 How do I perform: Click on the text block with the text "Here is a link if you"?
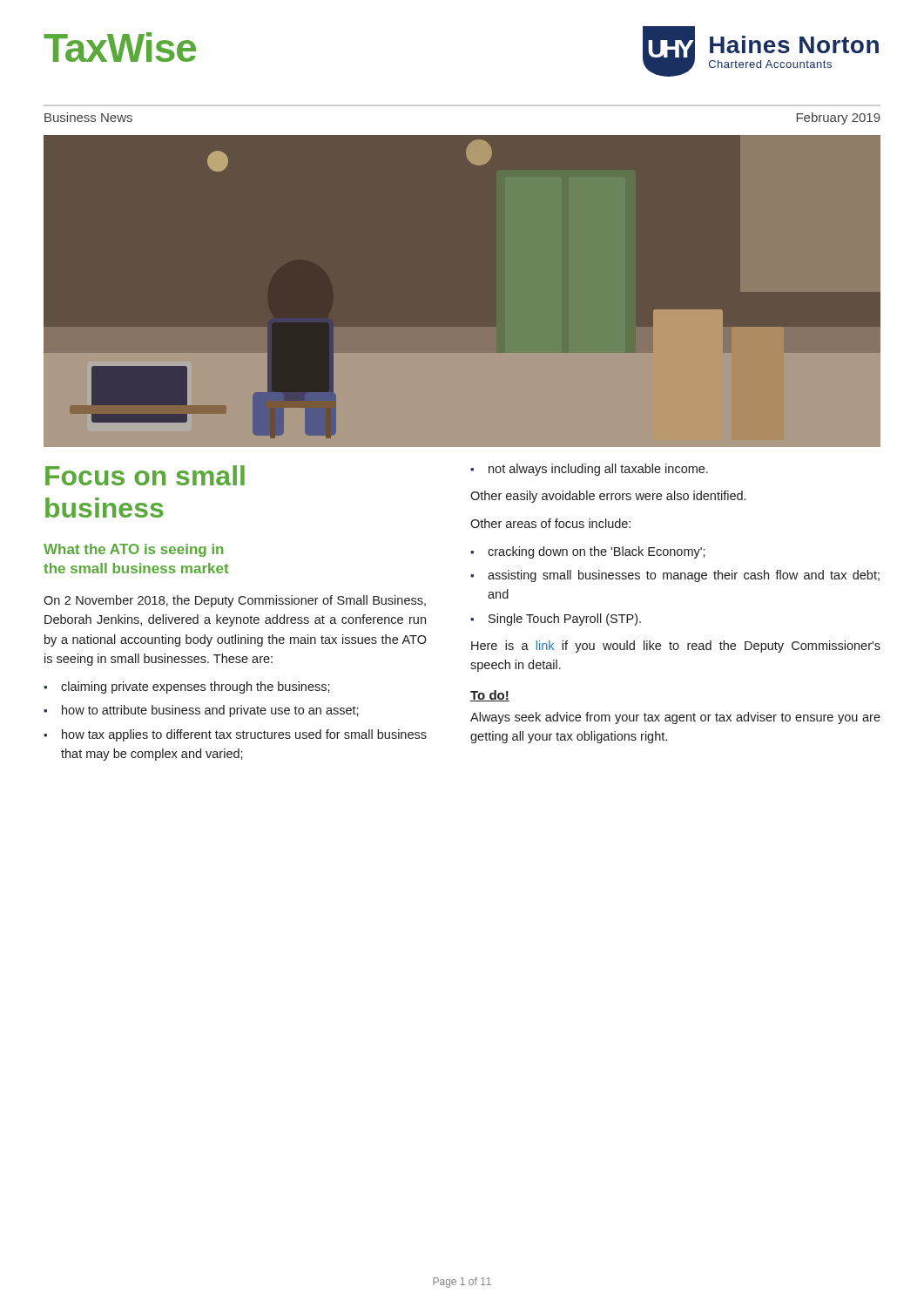[675, 655]
